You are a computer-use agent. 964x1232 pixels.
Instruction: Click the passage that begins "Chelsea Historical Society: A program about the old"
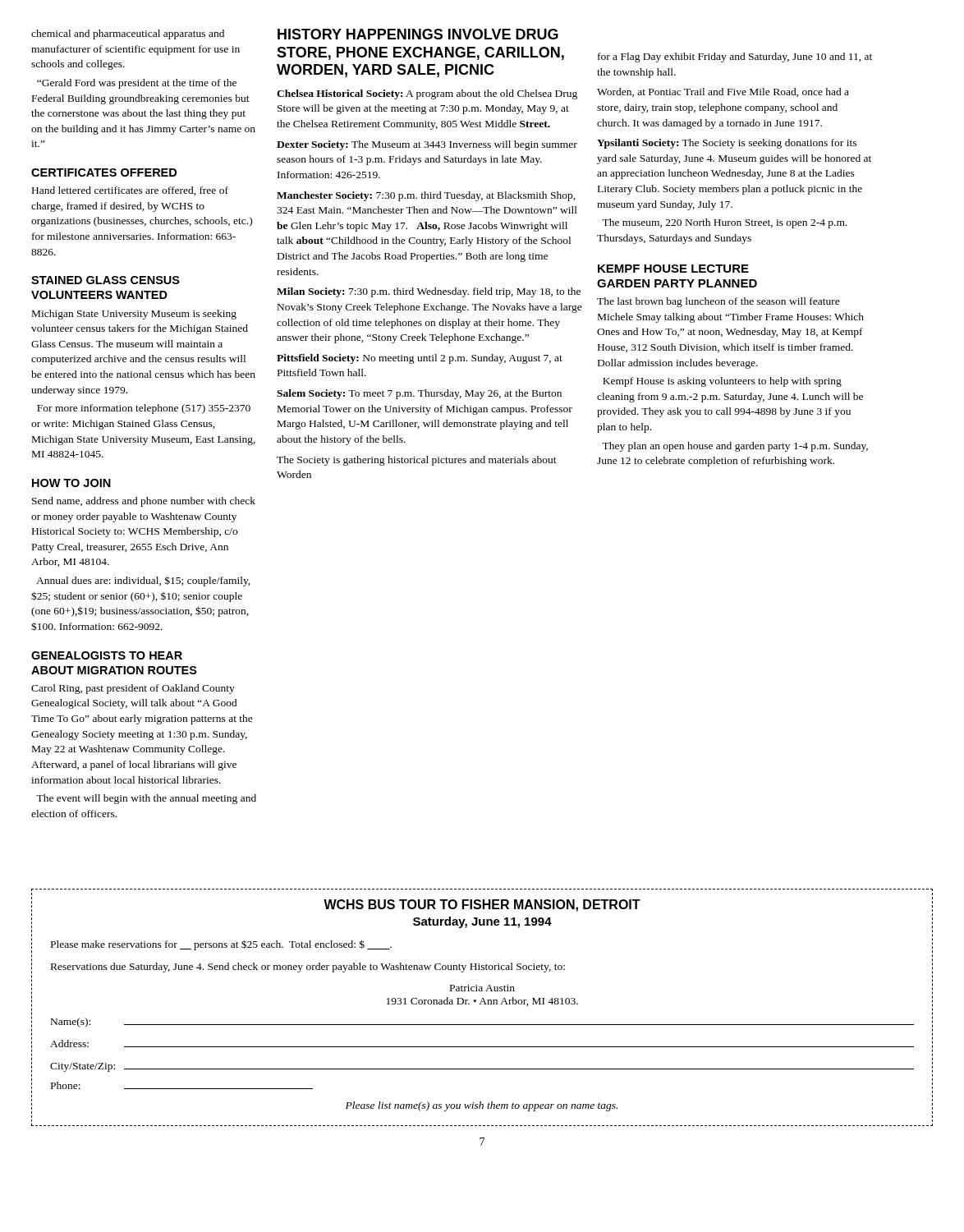point(429,109)
